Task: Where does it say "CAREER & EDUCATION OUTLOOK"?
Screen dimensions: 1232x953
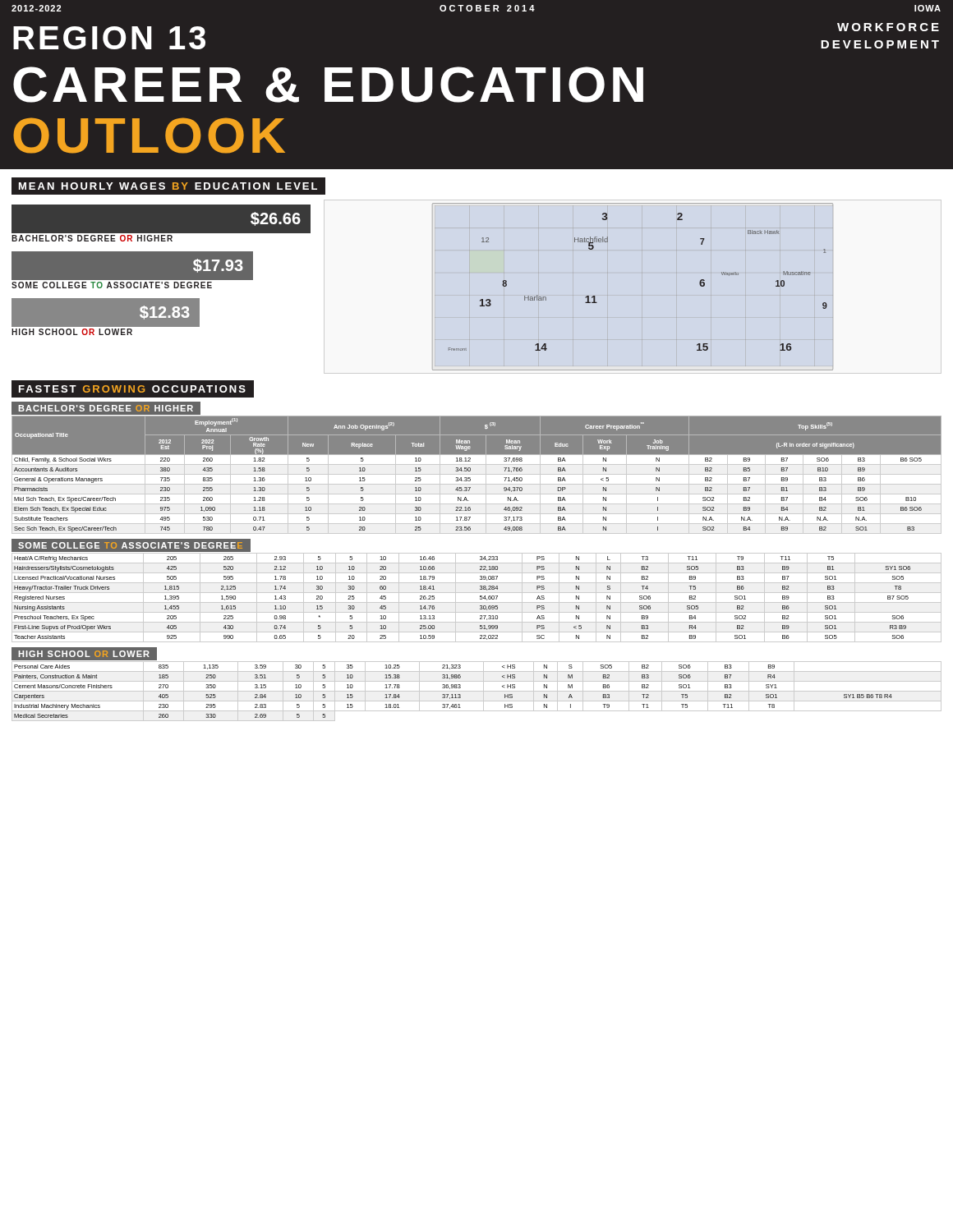Action: pyautogui.click(x=331, y=110)
